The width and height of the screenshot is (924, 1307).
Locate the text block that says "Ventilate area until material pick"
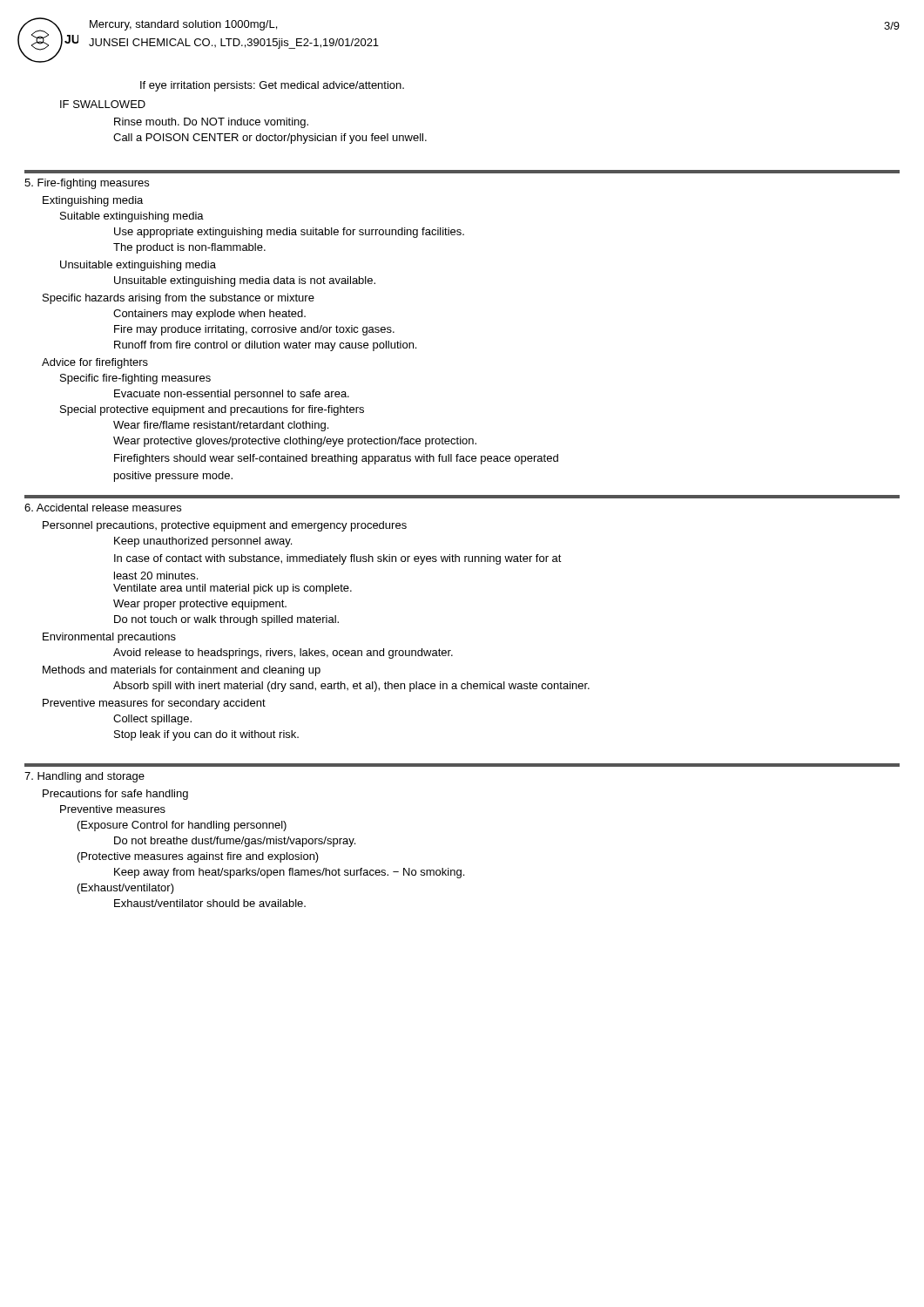click(233, 588)
